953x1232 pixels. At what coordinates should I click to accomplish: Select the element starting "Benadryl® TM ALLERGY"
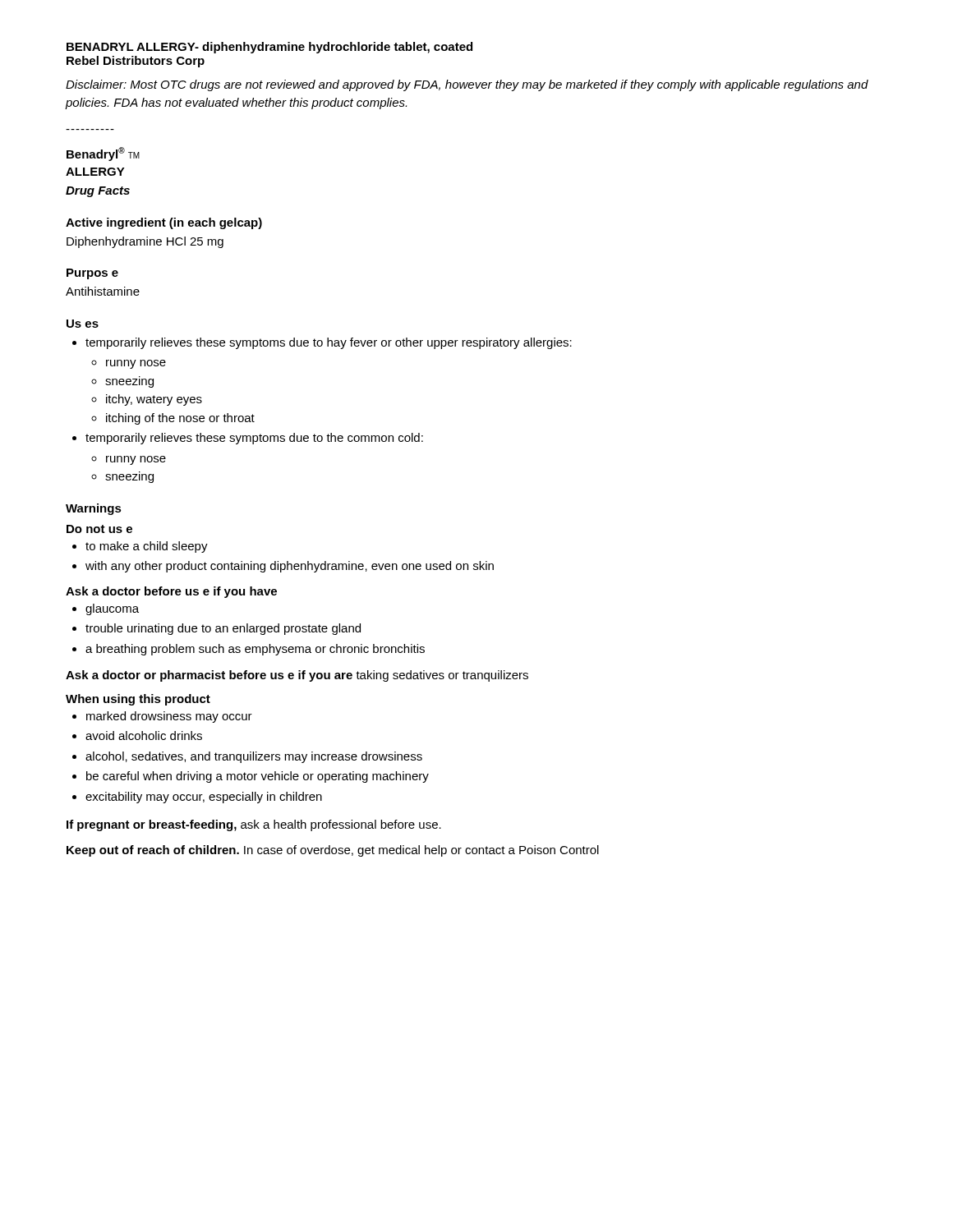[103, 154]
